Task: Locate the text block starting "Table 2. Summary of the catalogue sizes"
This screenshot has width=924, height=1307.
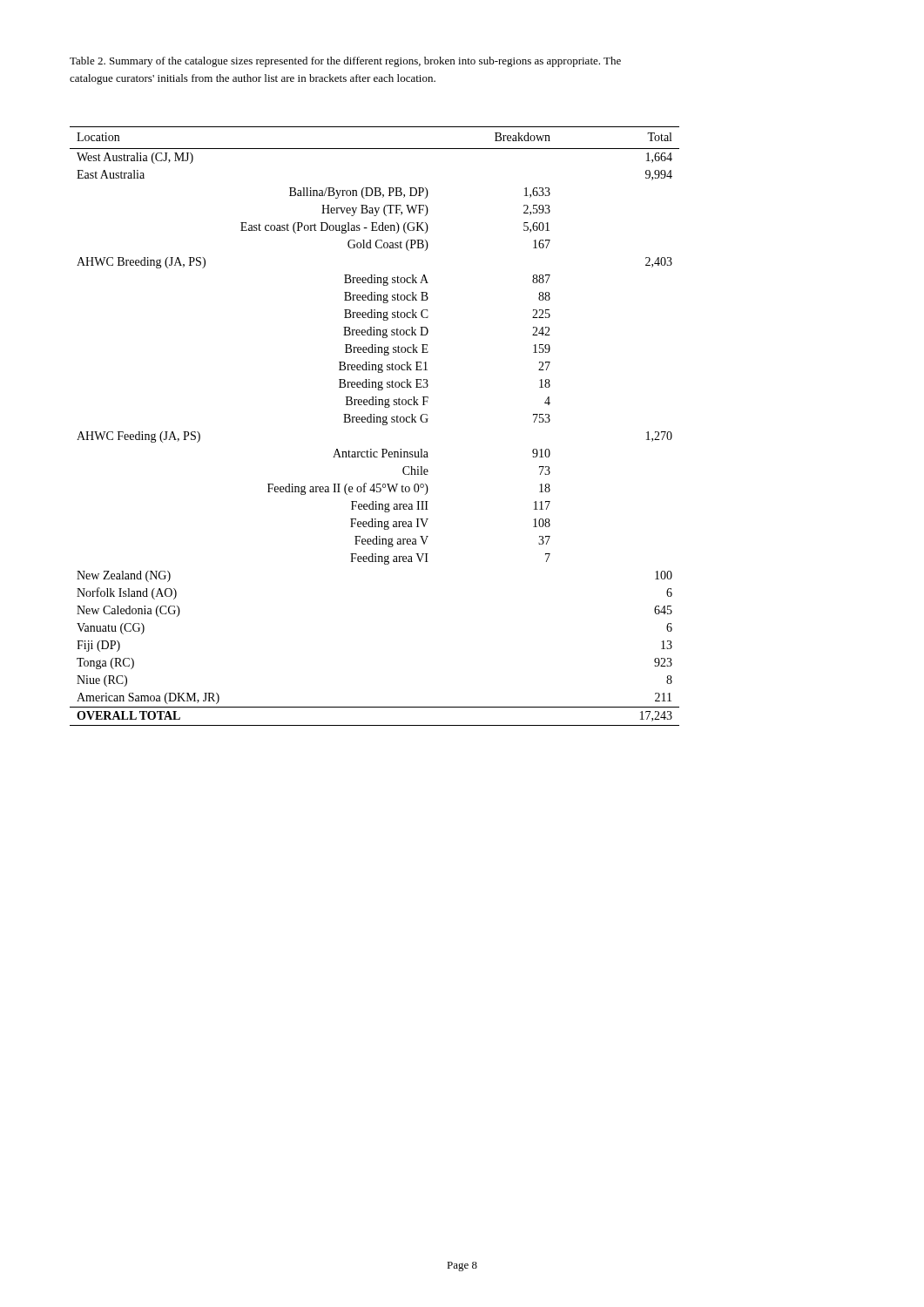Action: coord(345,69)
